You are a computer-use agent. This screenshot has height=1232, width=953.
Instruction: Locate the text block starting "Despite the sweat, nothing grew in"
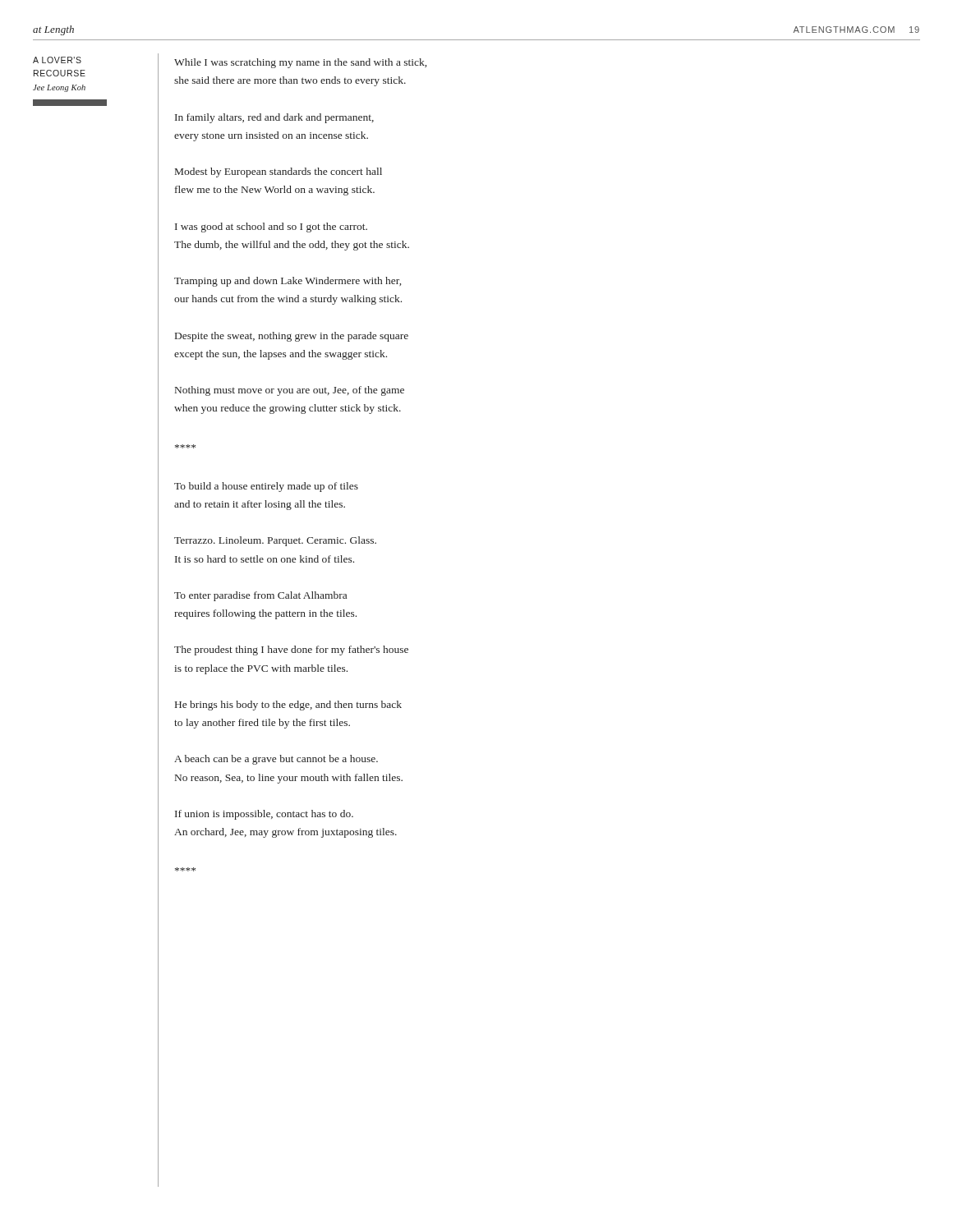point(292,337)
